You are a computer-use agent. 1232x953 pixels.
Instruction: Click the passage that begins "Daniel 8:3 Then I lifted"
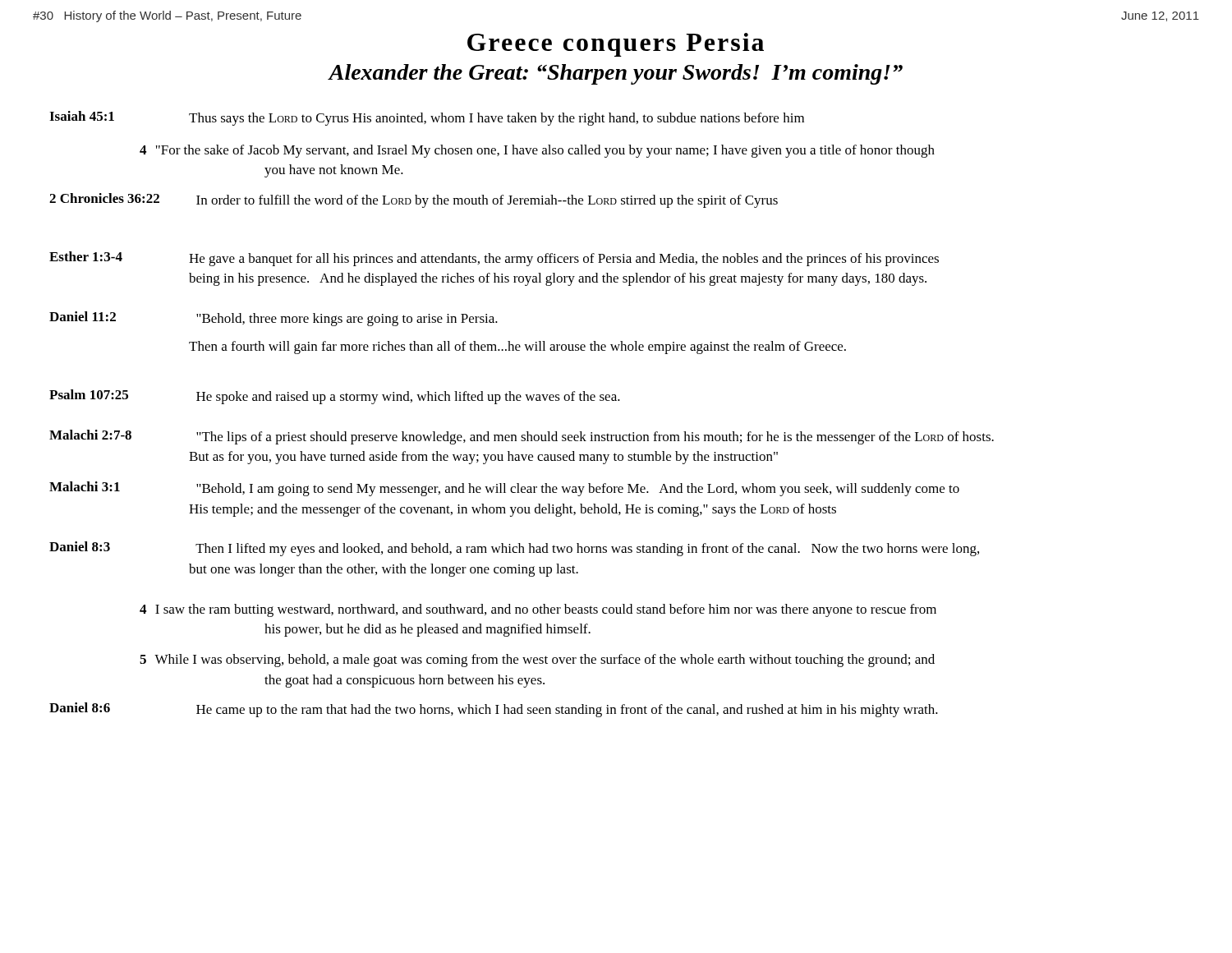pyautogui.click(x=616, y=559)
